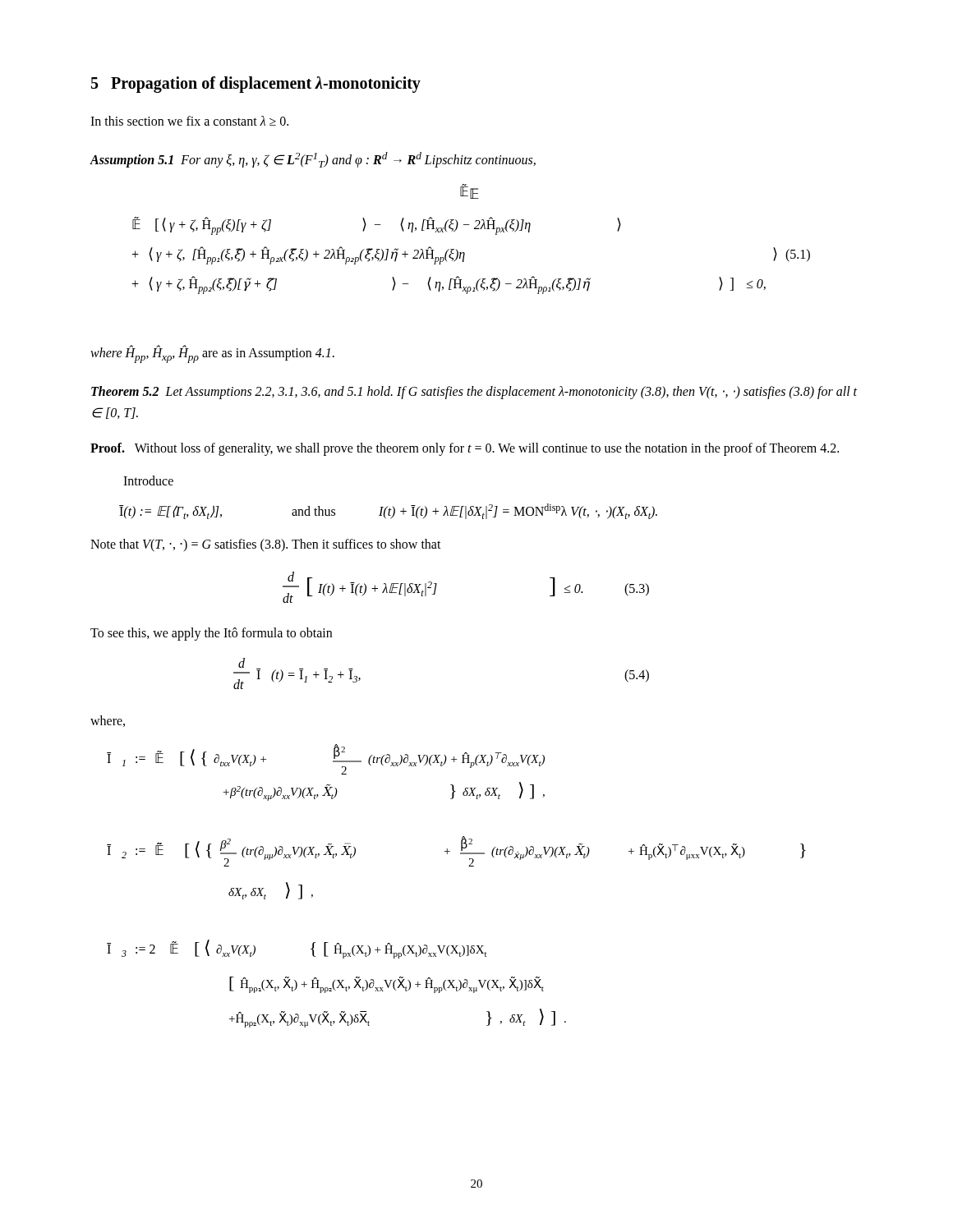Viewport: 953px width, 1232px height.
Task: Click the formula that begins "d dt Ī (t) = Ī1"
Action: pyautogui.click(x=277, y=673)
